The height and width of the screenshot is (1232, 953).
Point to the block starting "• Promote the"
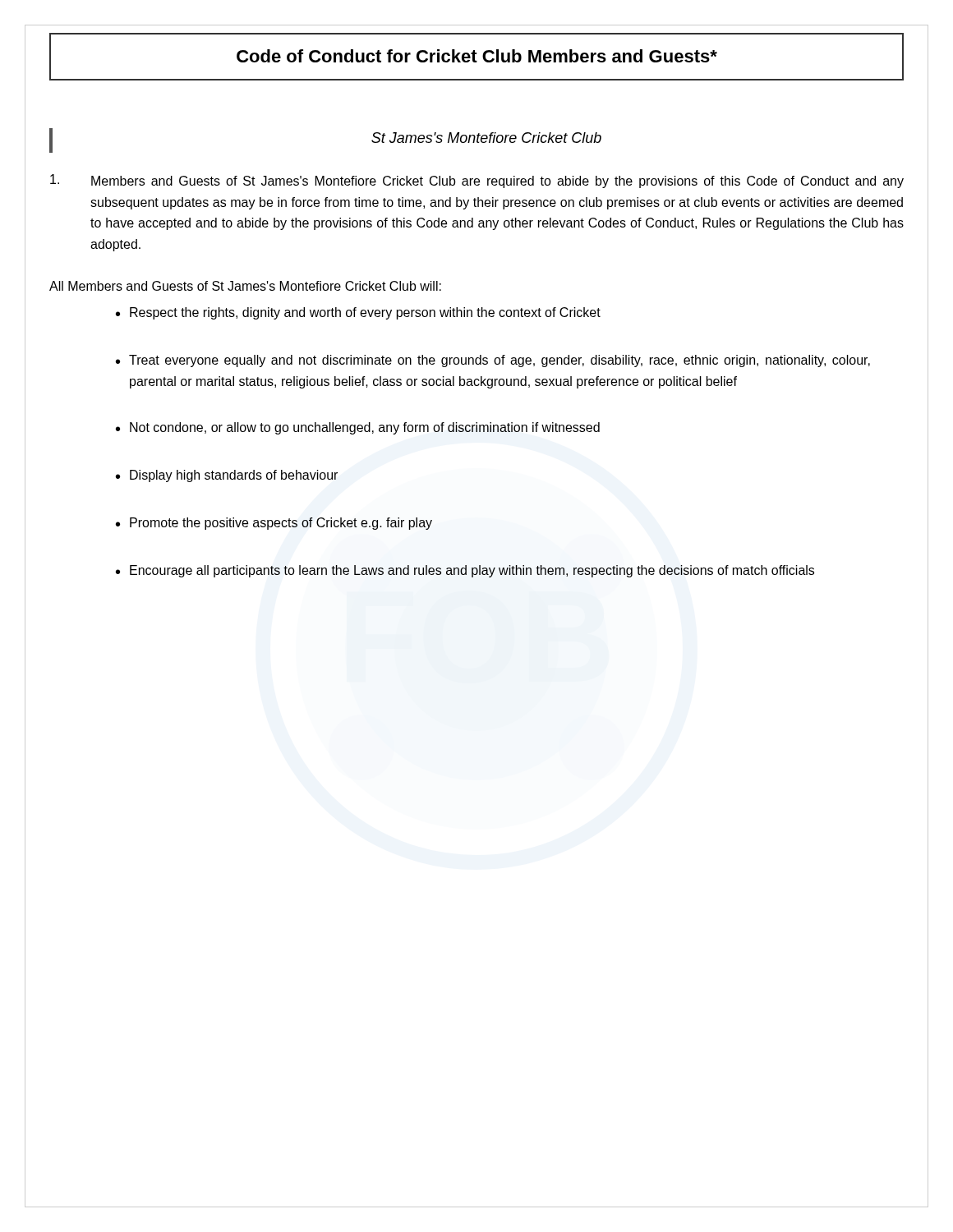tap(274, 524)
